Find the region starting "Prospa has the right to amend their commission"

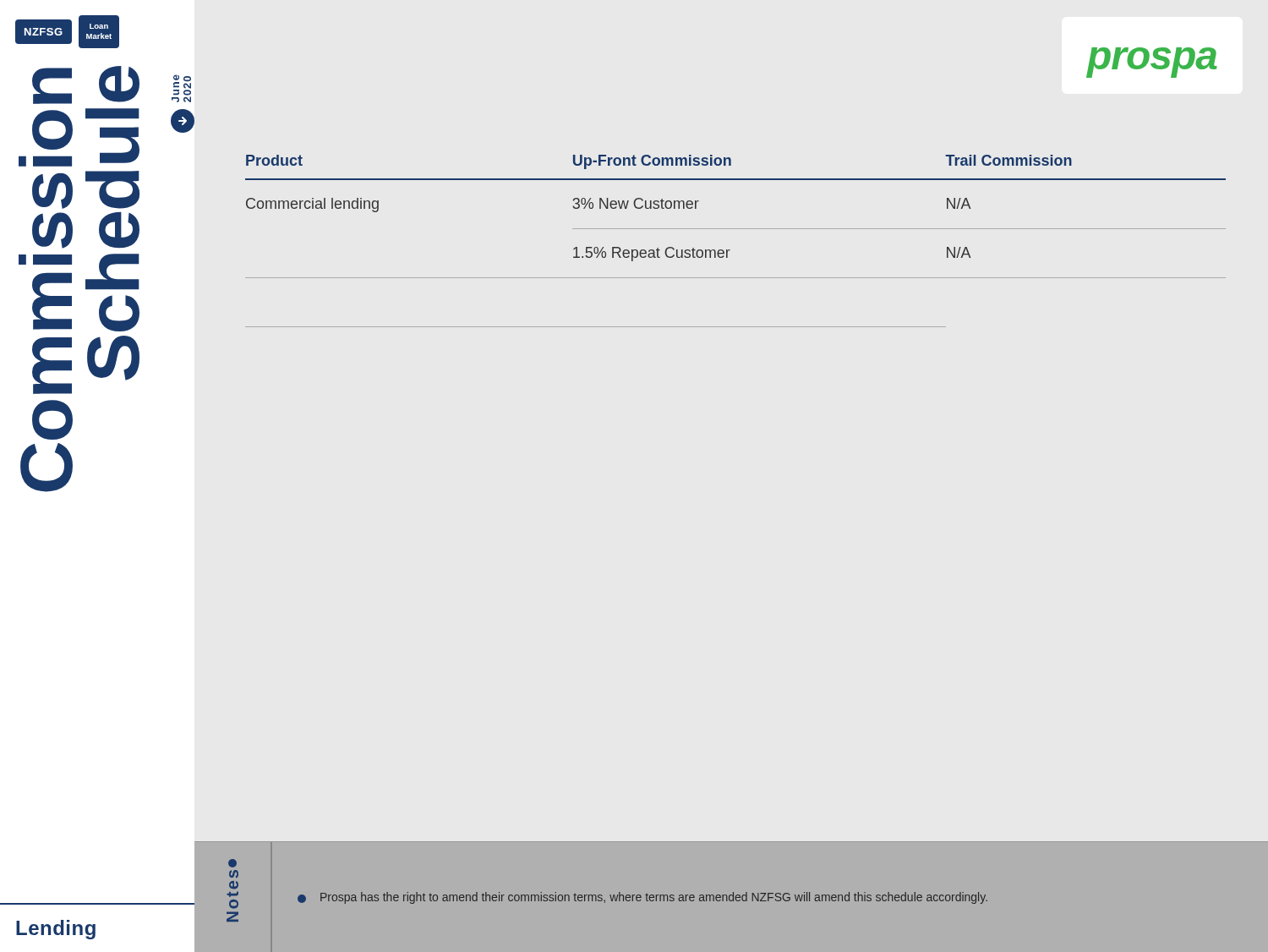pyautogui.click(x=654, y=897)
